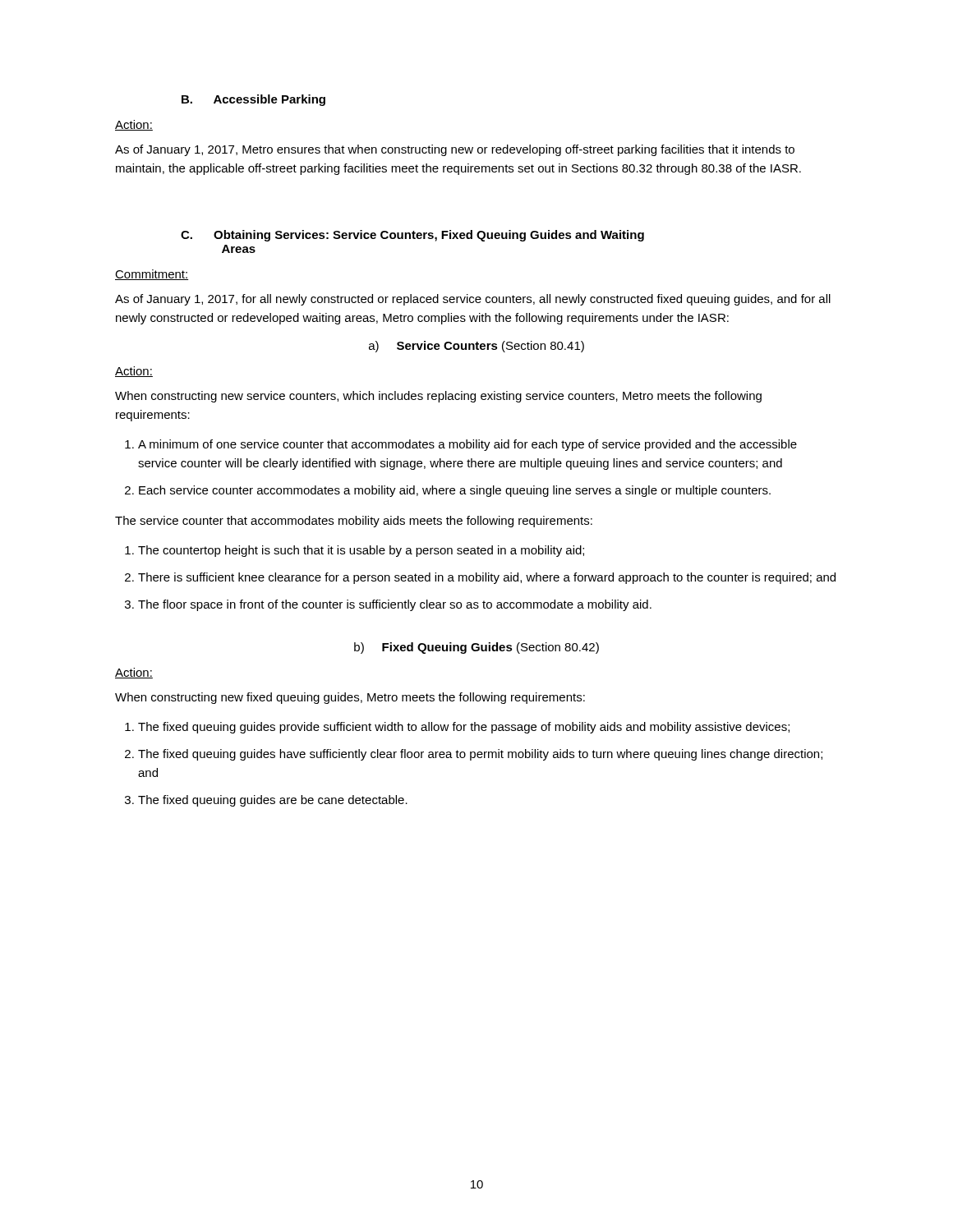This screenshot has width=953, height=1232.
Task: Find "B. Accessible Parking" on this page
Action: (x=253, y=99)
